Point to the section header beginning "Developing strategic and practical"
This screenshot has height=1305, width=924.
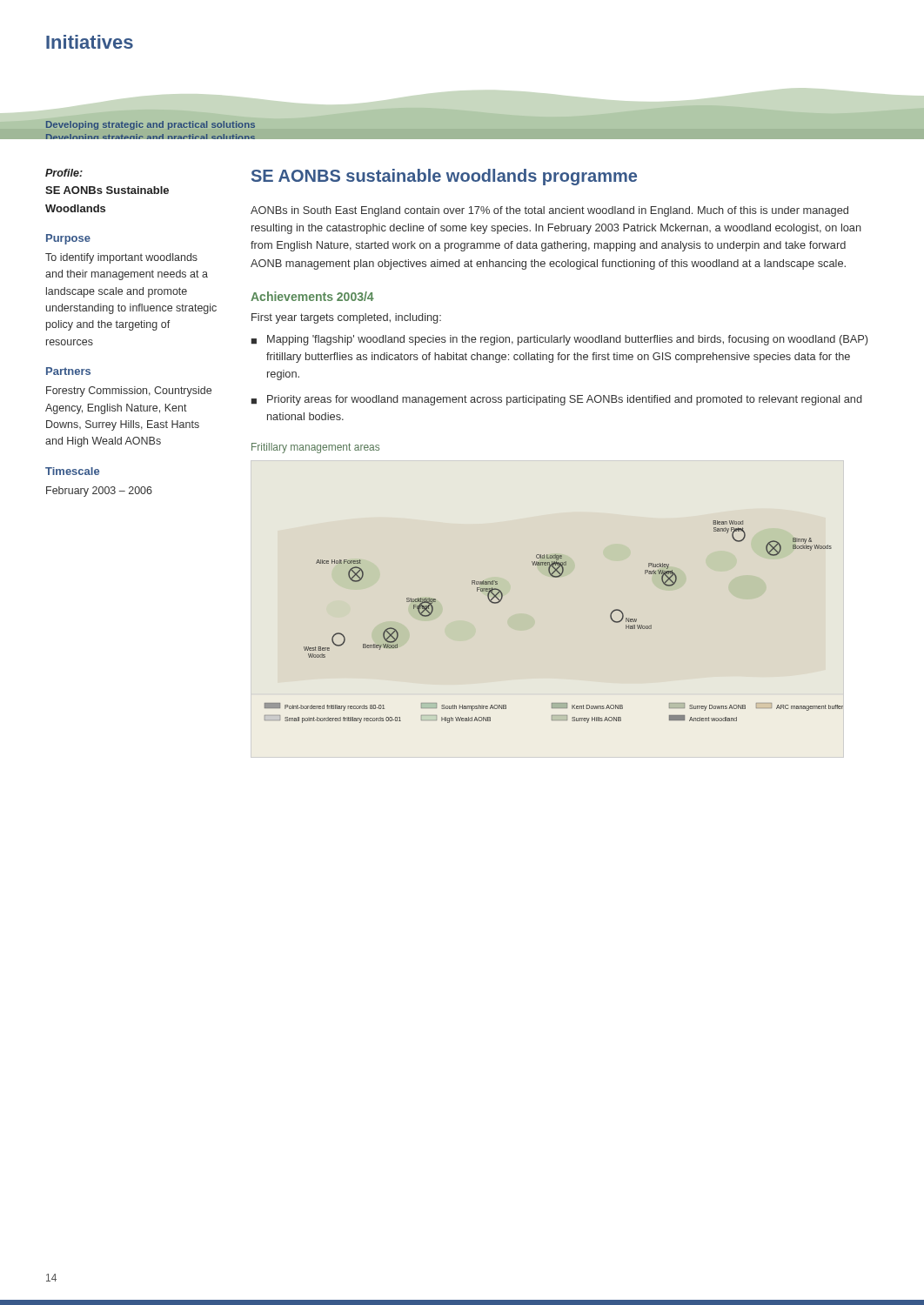point(150,124)
